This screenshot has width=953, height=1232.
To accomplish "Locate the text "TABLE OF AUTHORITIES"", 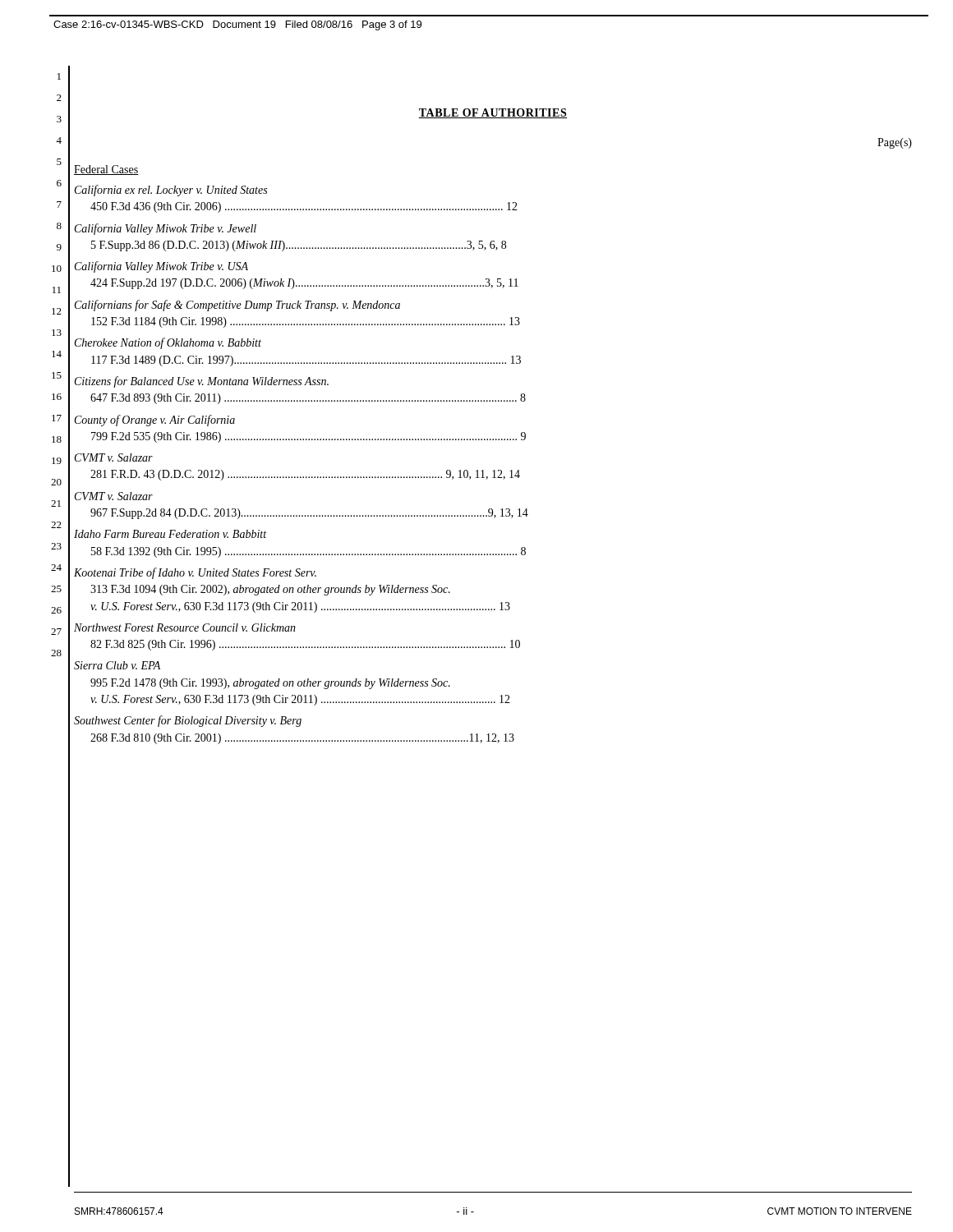I will (493, 113).
